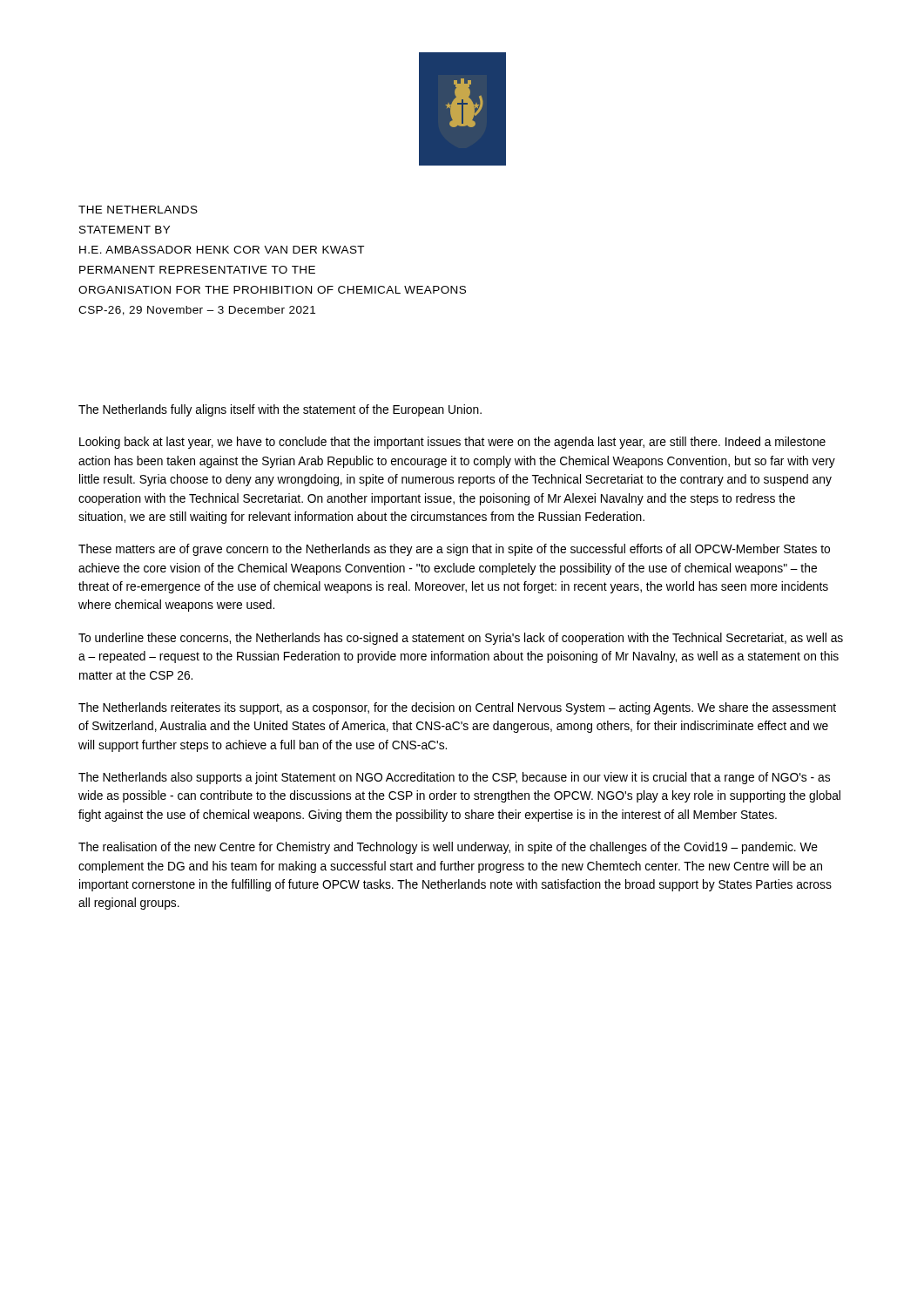Where does it say "STATEMENT BY"?
Screen dimensions: 1307x924
(x=125, y=230)
